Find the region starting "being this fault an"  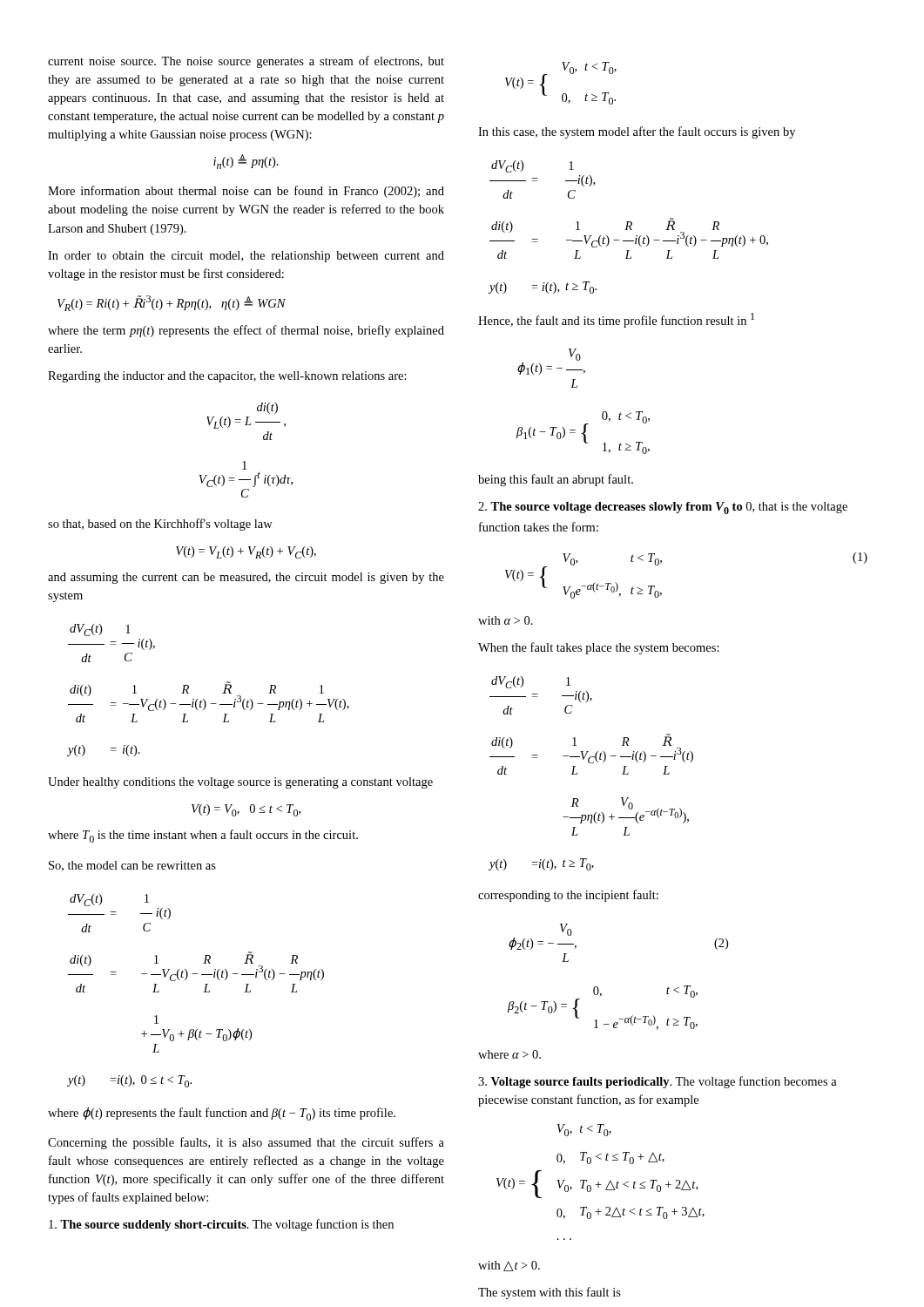[556, 479]
